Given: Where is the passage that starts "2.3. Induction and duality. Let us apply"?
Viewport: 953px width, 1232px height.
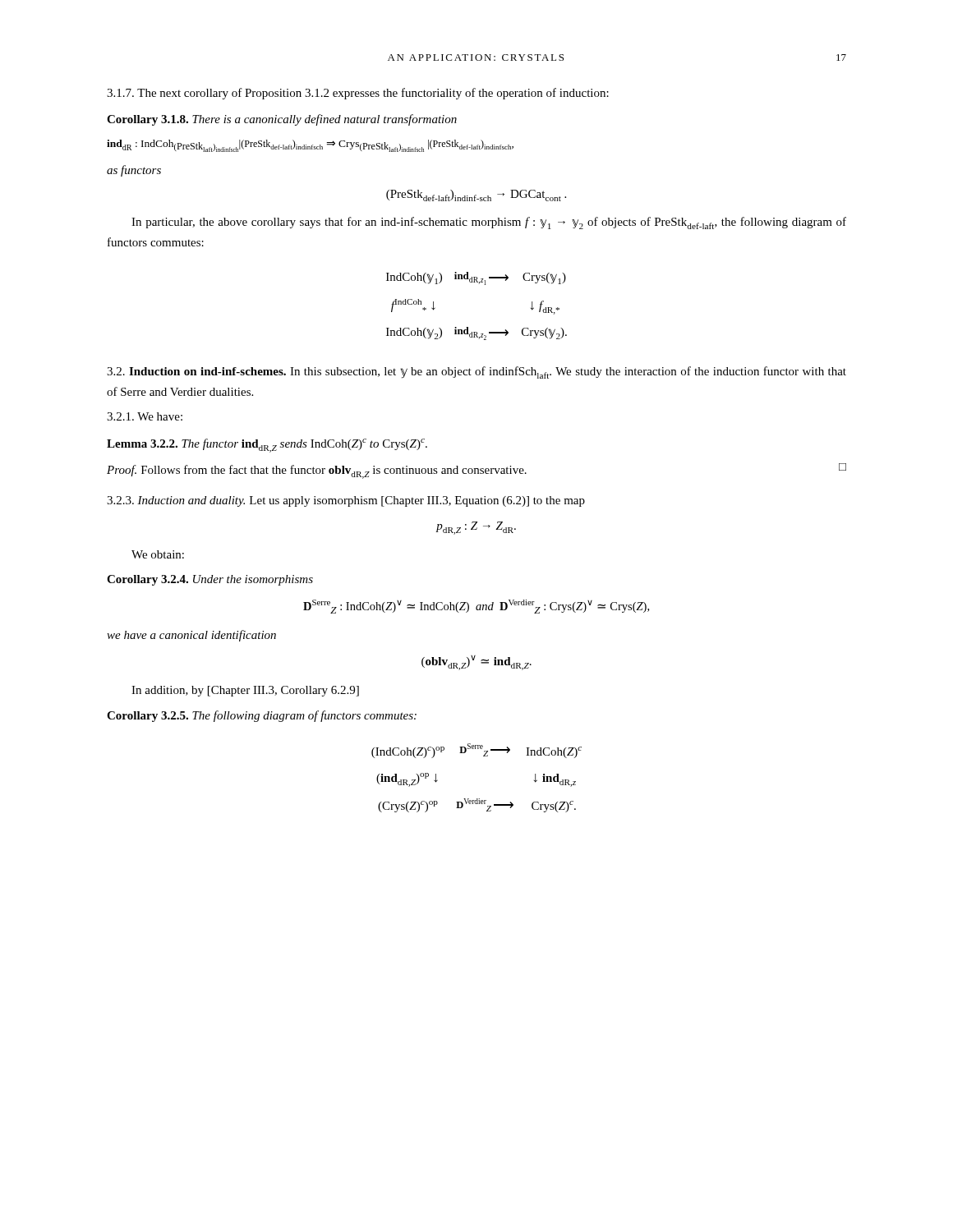Looking at the screenshot, I should (x=346, y=500).
